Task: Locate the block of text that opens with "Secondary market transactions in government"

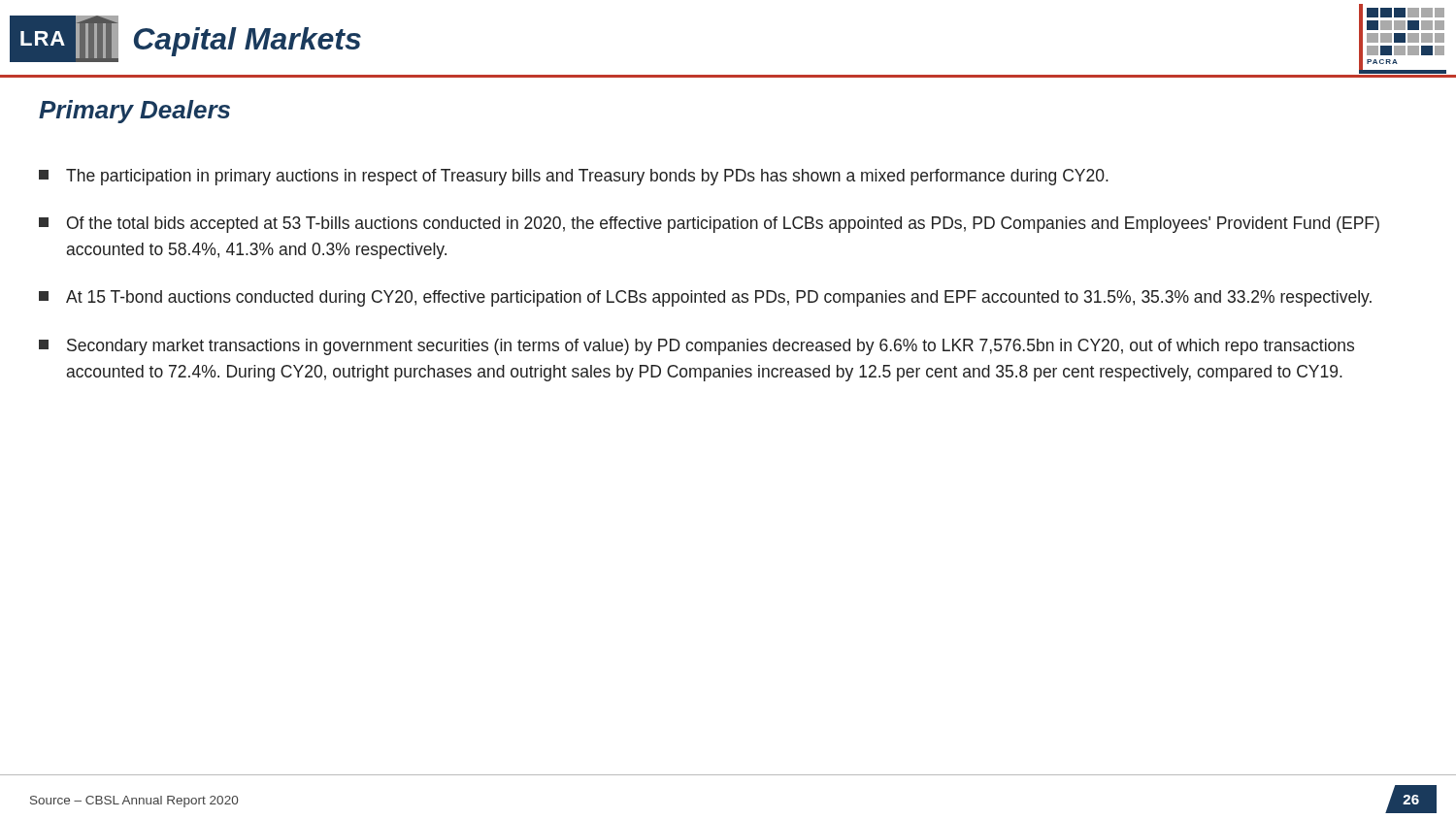Action: [x=718, y=359]
